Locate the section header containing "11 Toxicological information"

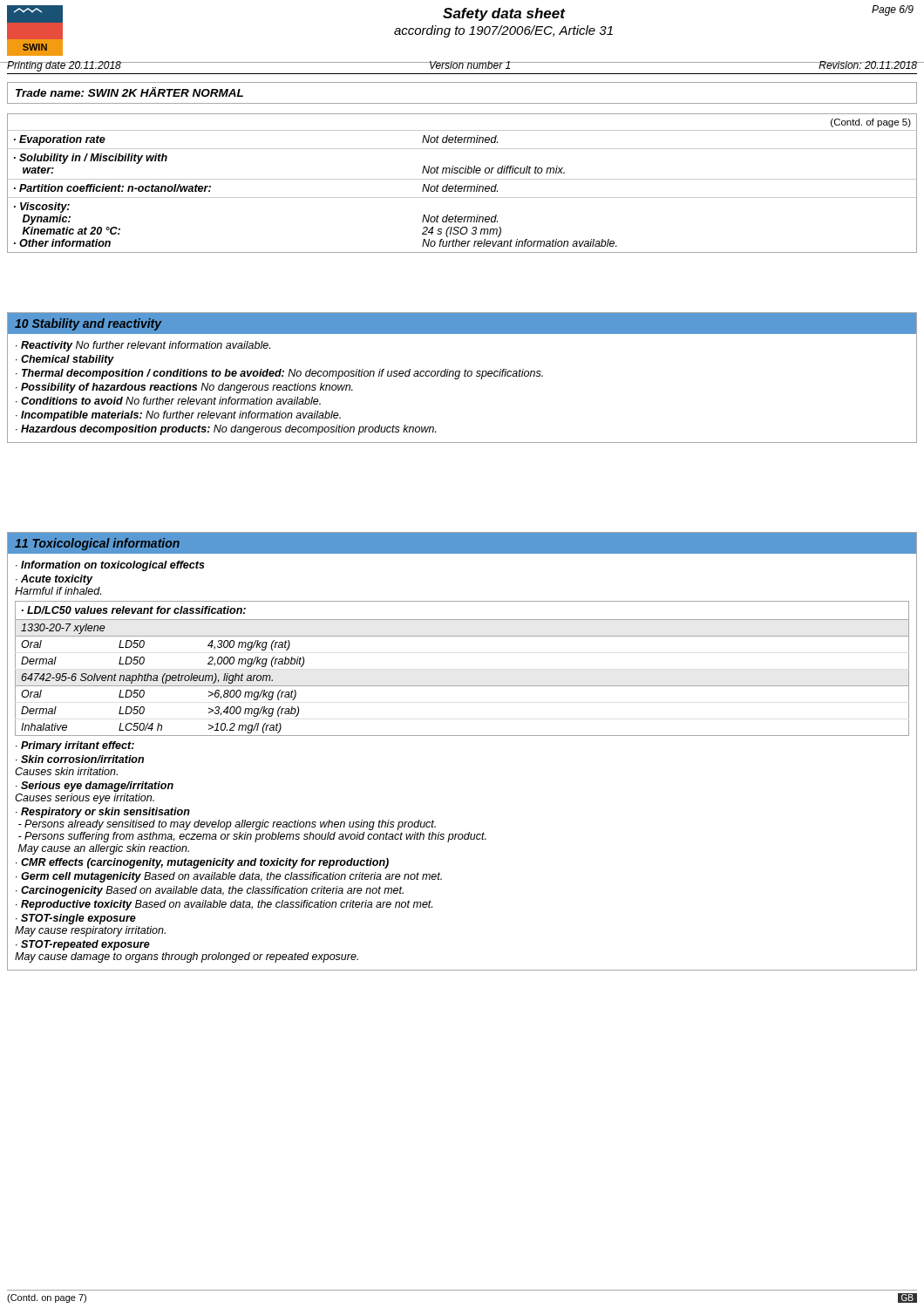click(97, 543)
